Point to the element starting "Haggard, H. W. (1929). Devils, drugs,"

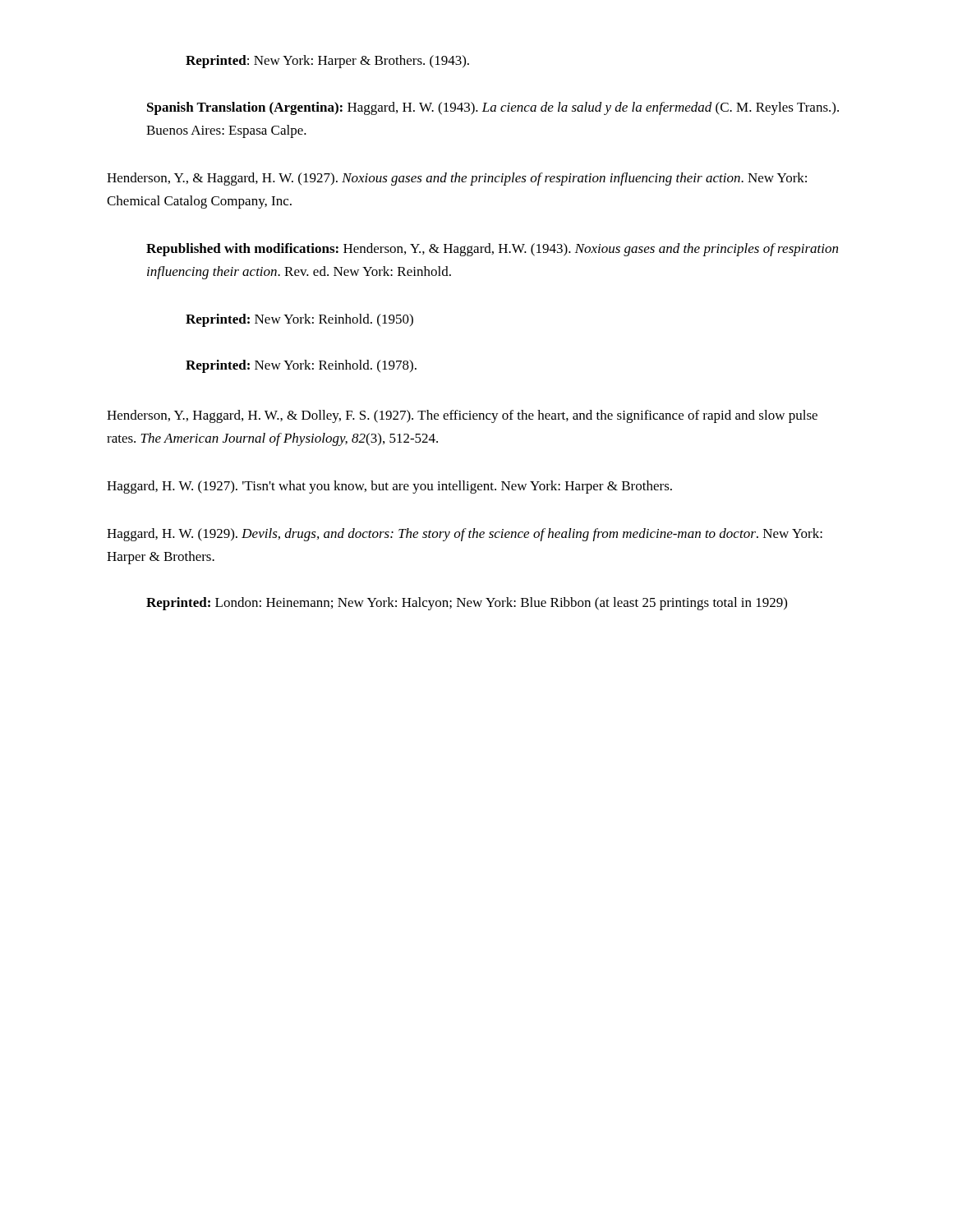(465, 545)
